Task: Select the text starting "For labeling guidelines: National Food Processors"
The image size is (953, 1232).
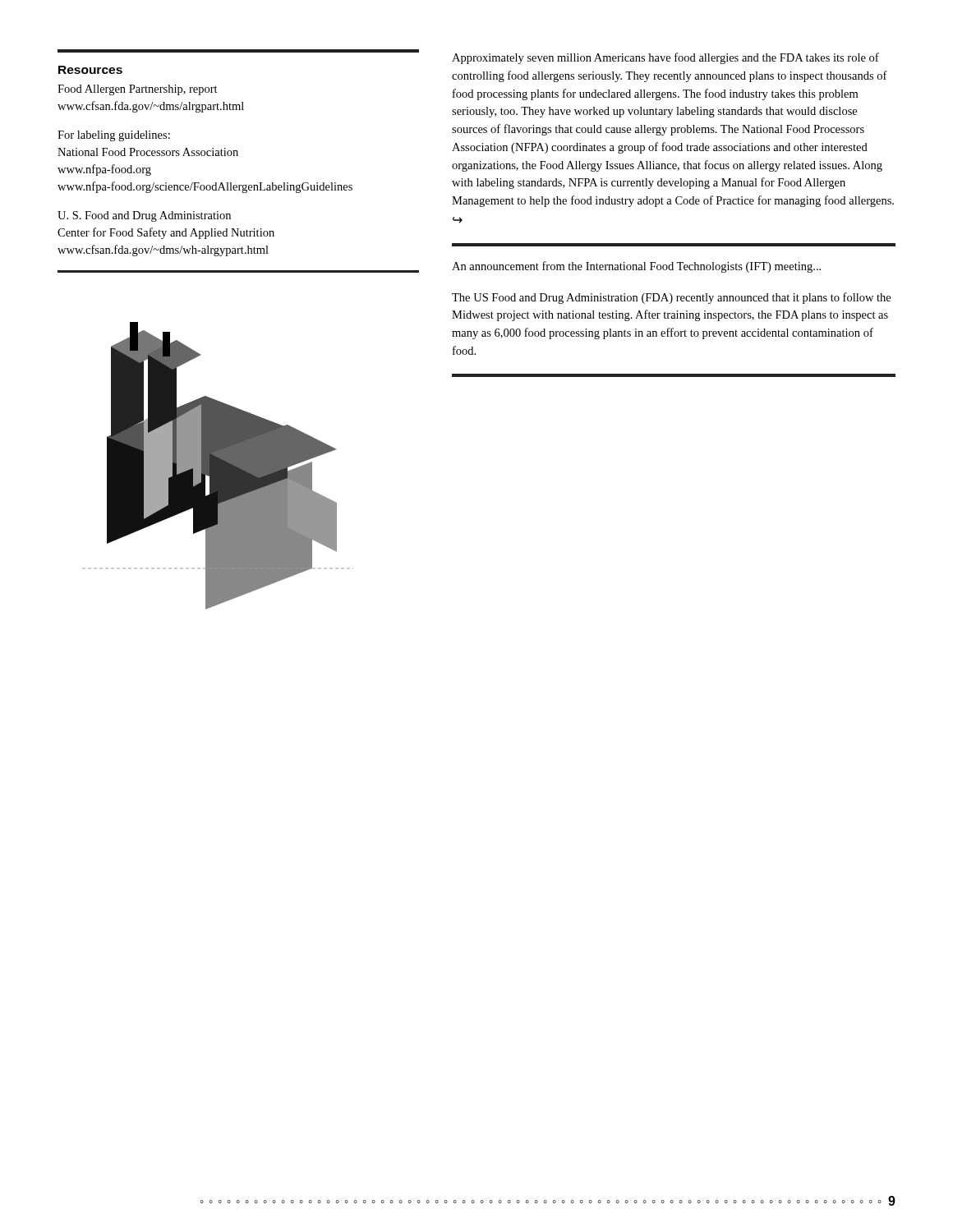Action: (x=205, y=161)
